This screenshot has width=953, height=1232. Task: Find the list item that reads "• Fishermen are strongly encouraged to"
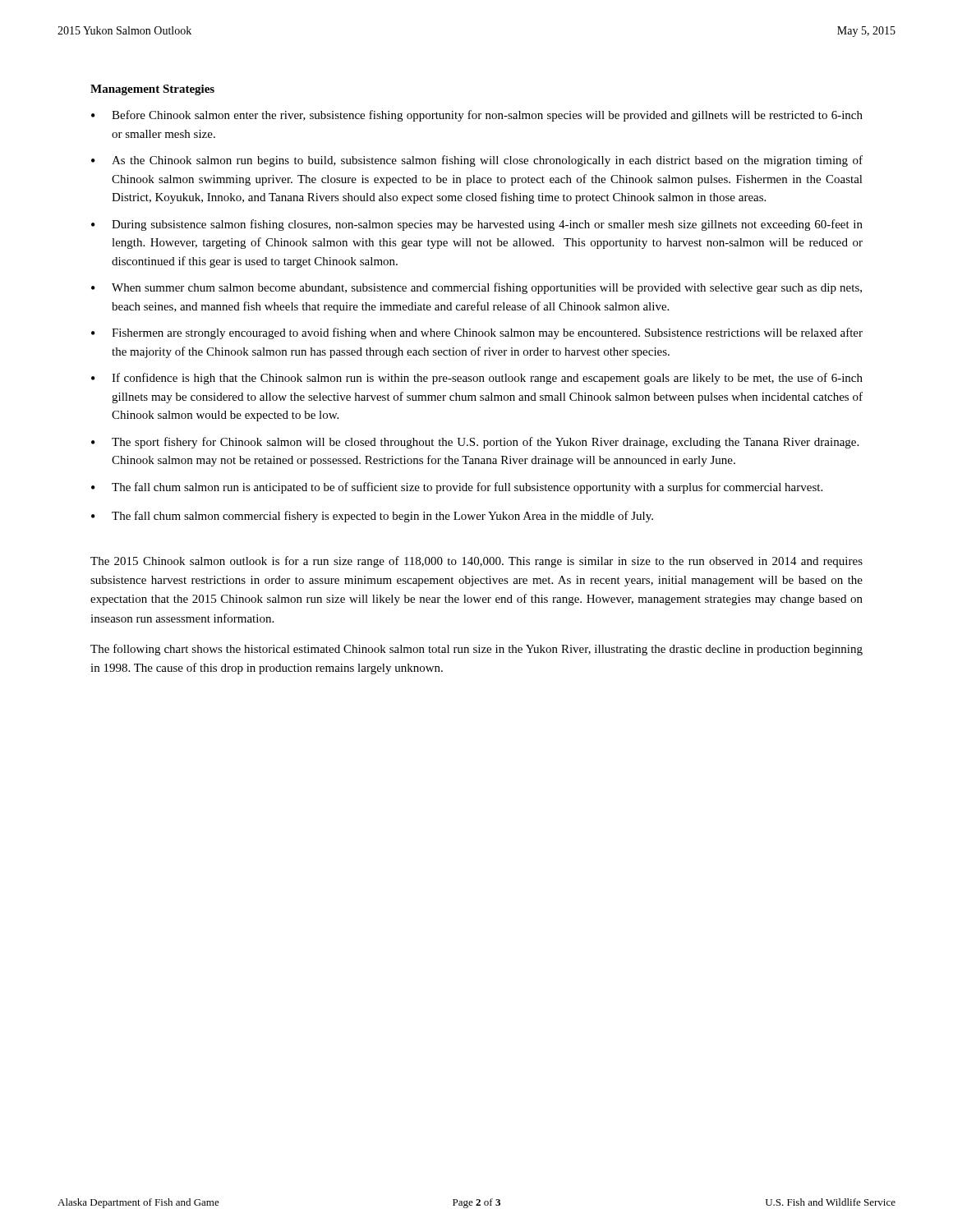(476, 342)
